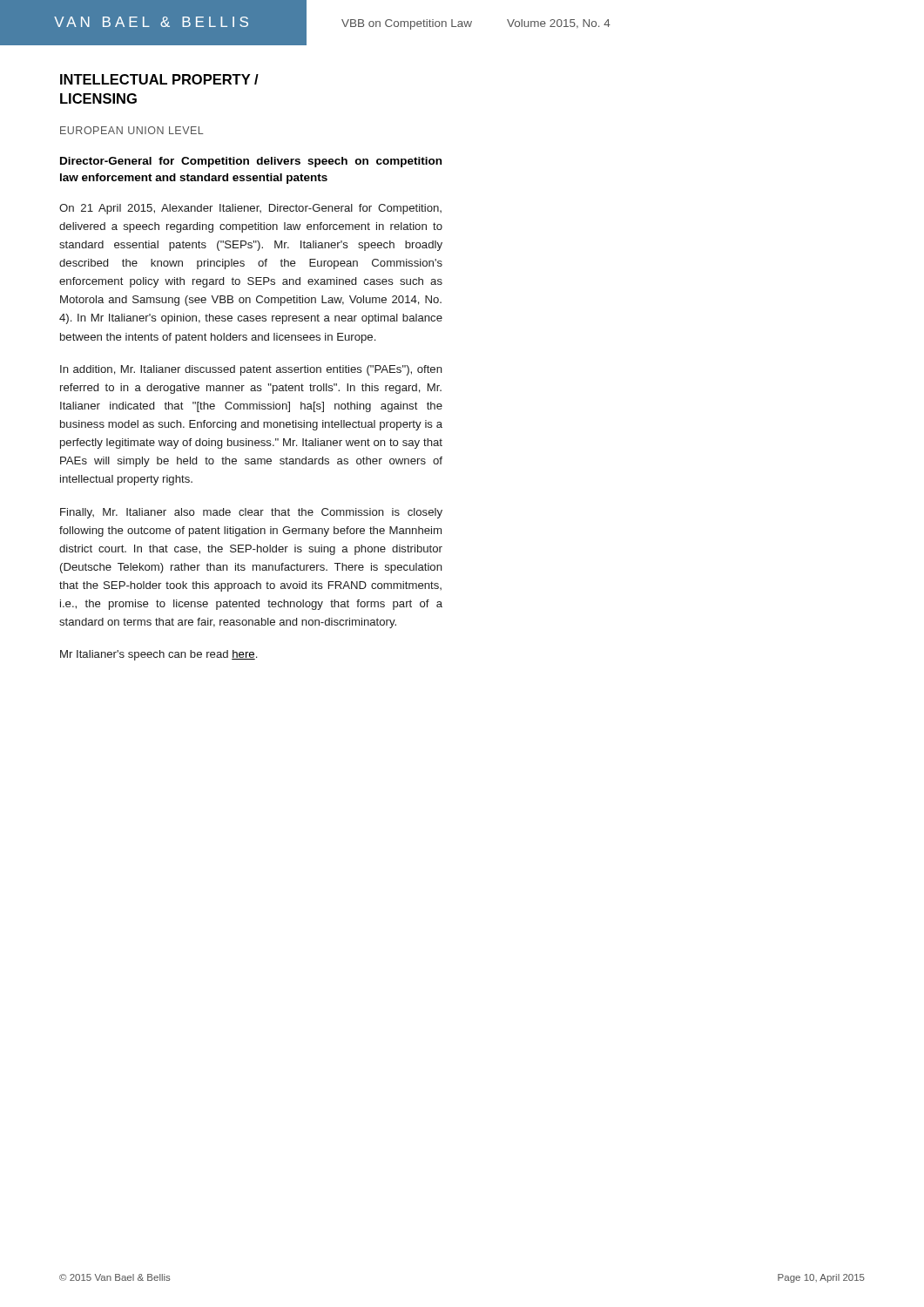Locate the block starting "INTELLECTUAL PROPERTY /LICENSING"
This screenshot has width=924, height=1307.
pyautogui.click(x=251, y=89)
